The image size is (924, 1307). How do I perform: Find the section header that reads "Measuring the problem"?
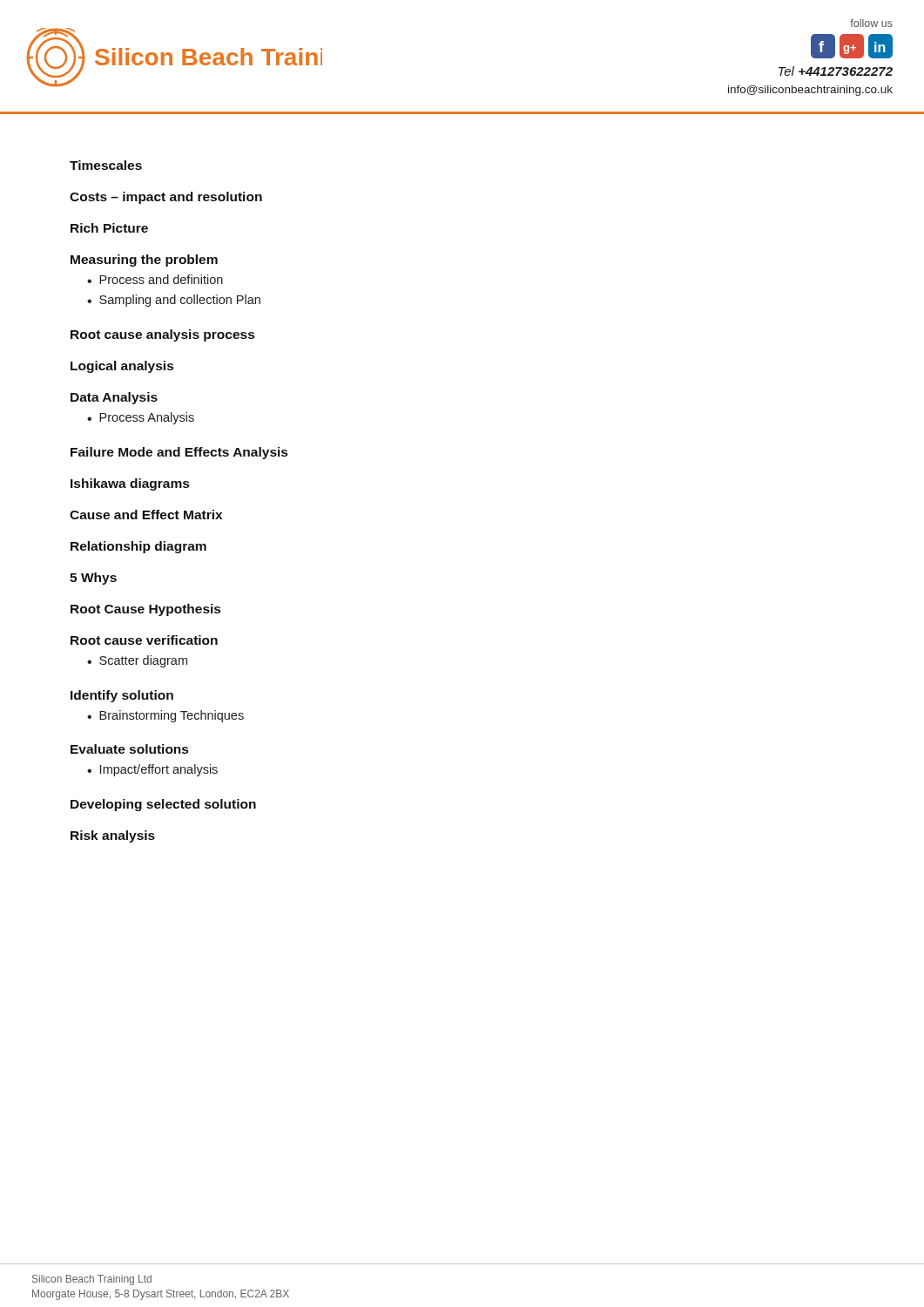pyautogui.click(x=144, y=259)
